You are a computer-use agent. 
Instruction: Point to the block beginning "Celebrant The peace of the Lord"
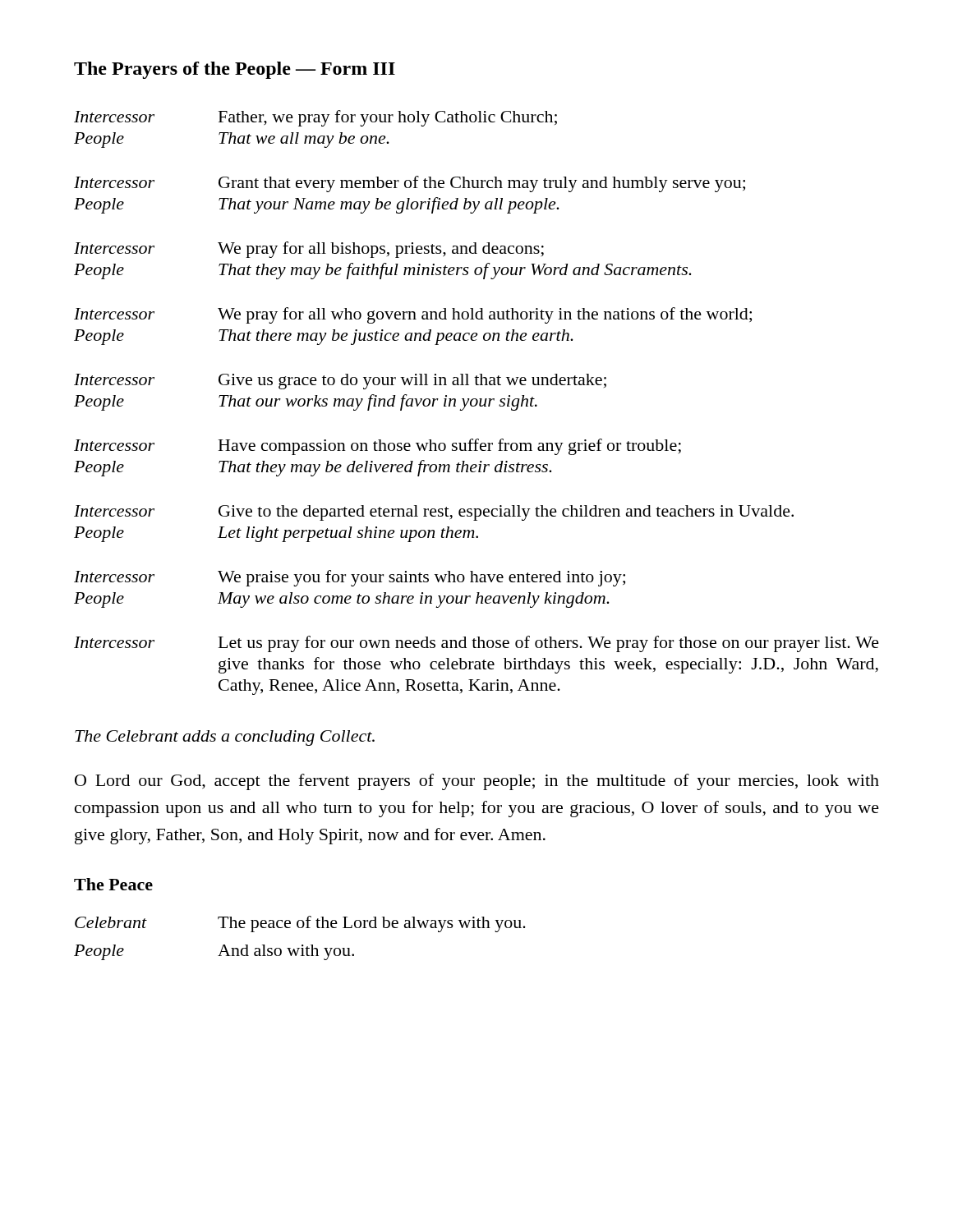pos(476,936)
